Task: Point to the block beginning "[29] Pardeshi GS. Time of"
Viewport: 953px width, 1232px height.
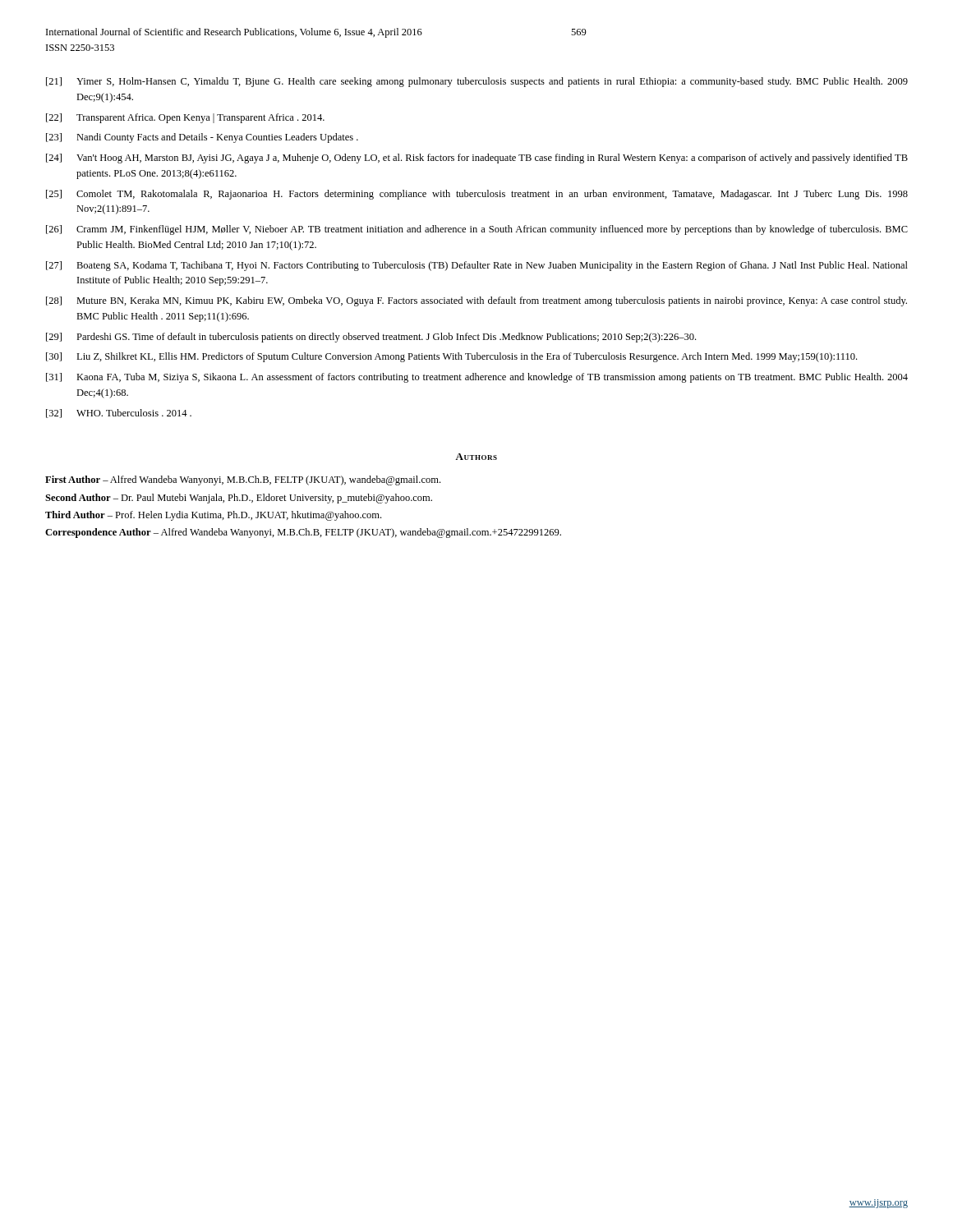Action: point(476,337)
